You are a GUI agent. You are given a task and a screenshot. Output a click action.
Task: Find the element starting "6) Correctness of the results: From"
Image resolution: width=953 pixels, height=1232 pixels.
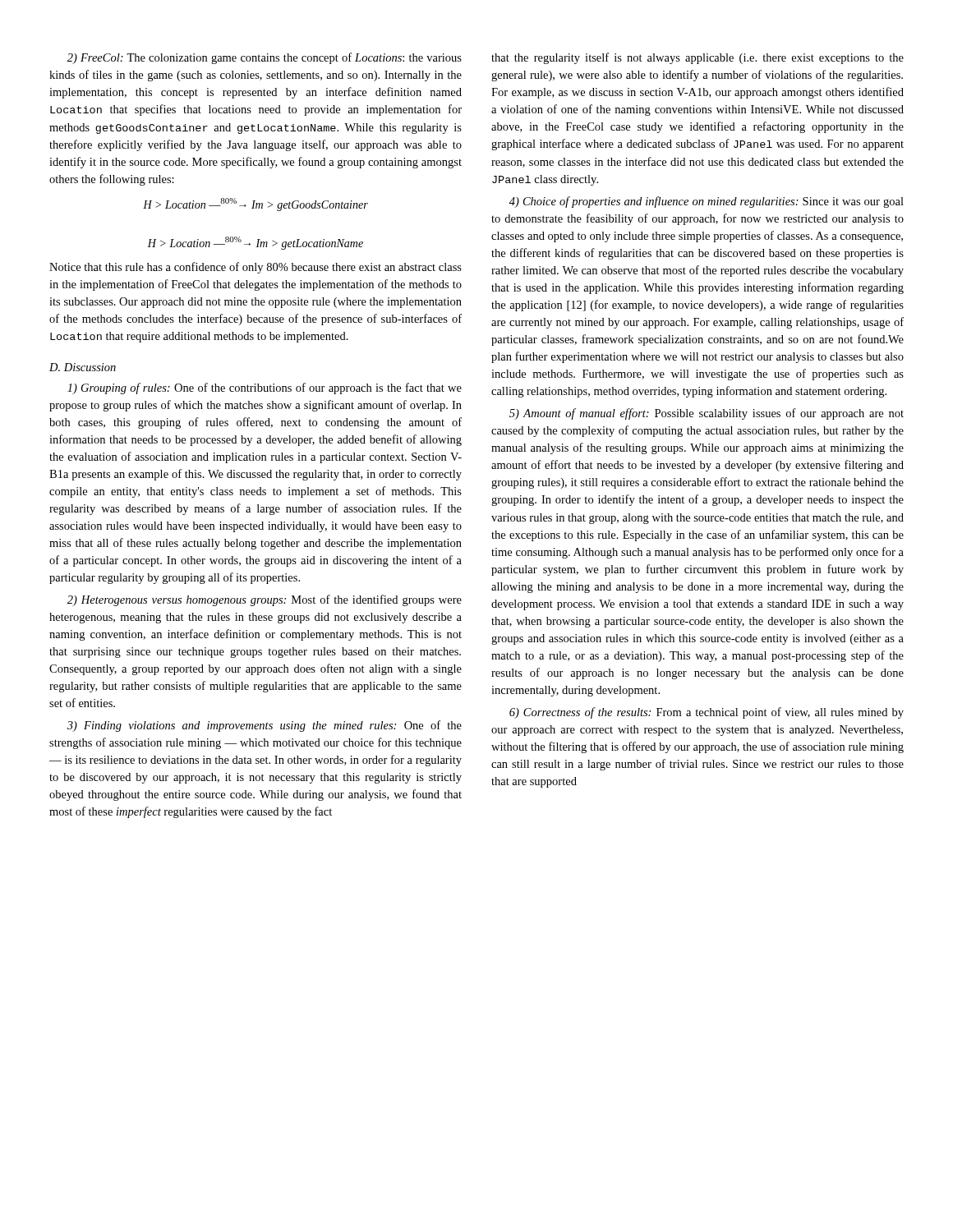click(x=698, y=747)
